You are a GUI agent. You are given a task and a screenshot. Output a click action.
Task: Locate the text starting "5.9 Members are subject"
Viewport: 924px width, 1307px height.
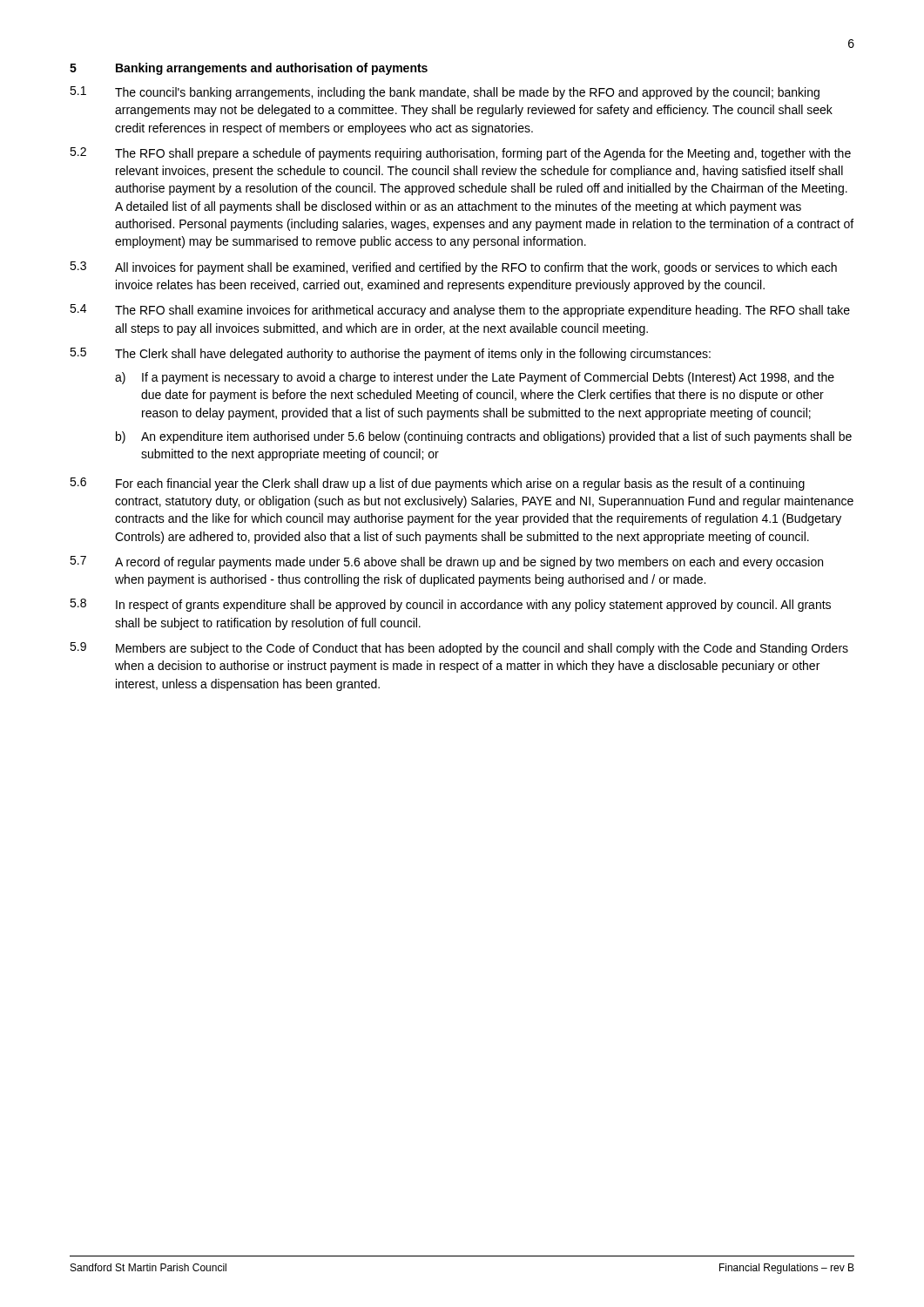click(462, 666)
